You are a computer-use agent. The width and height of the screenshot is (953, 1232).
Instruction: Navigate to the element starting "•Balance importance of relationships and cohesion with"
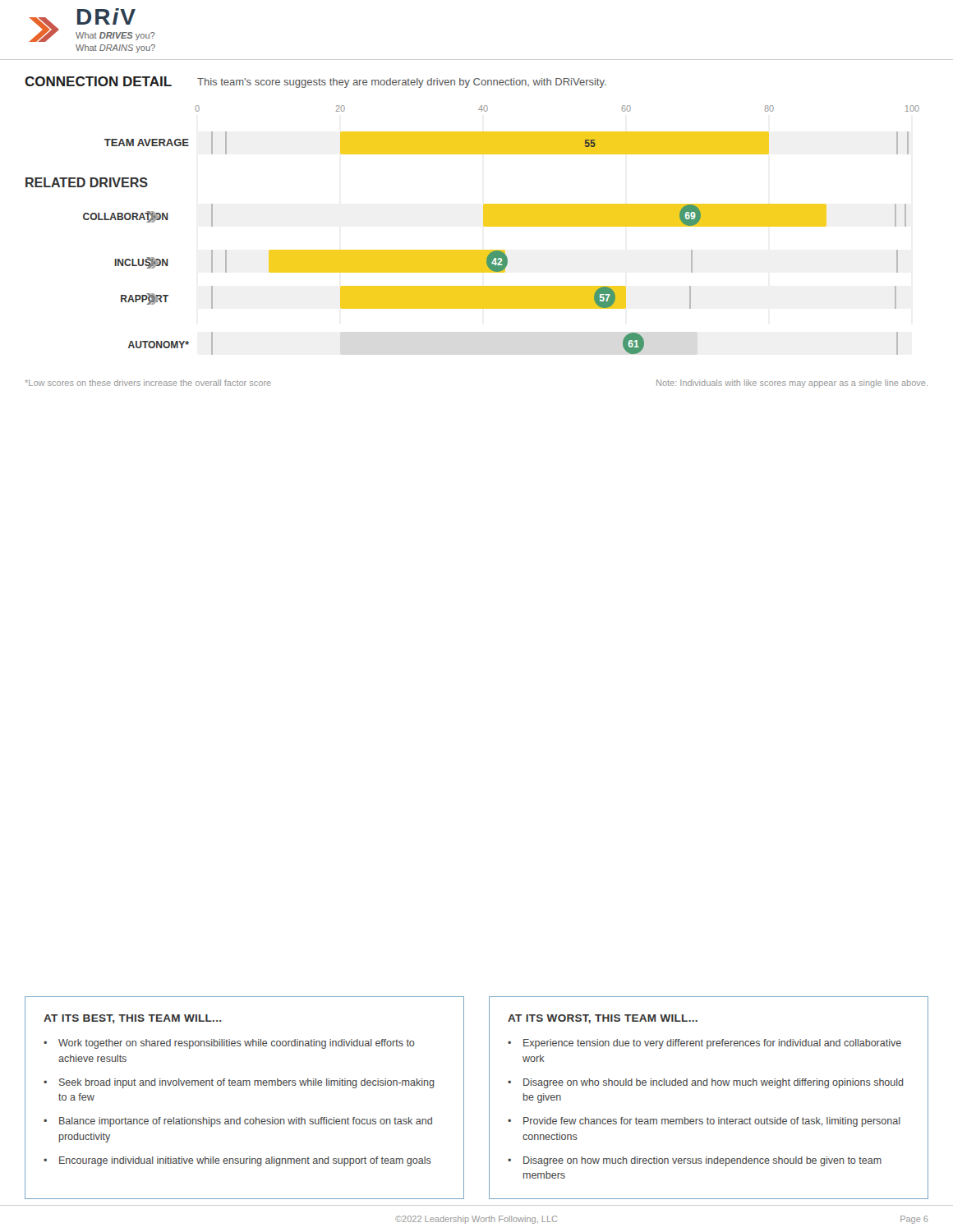pyautogui.click(x=238, y=1128)
